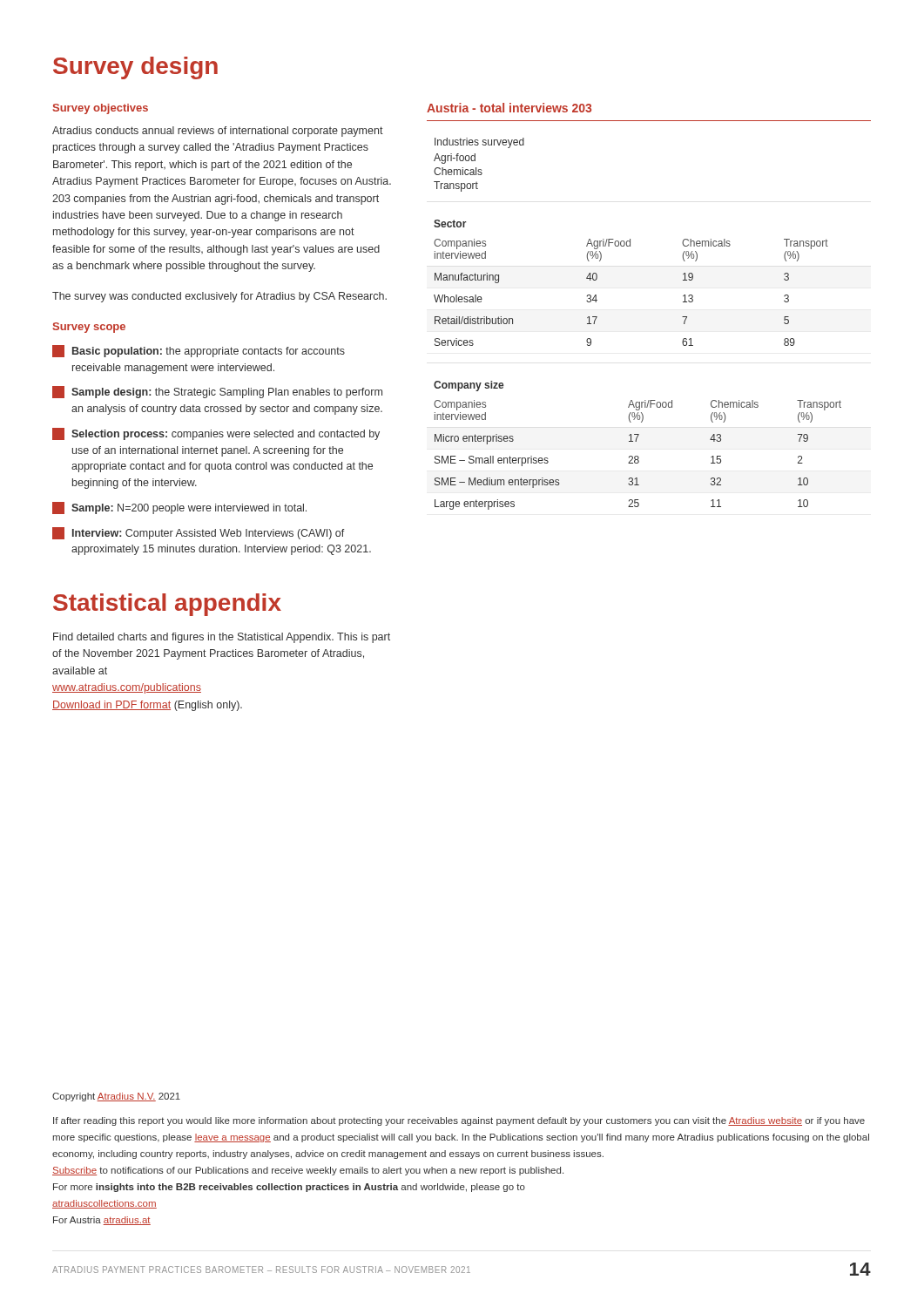Locate the section header that opens with "Austria - total"
Viewport: 924px width, 1307px height.
click(x=649, y=111)
